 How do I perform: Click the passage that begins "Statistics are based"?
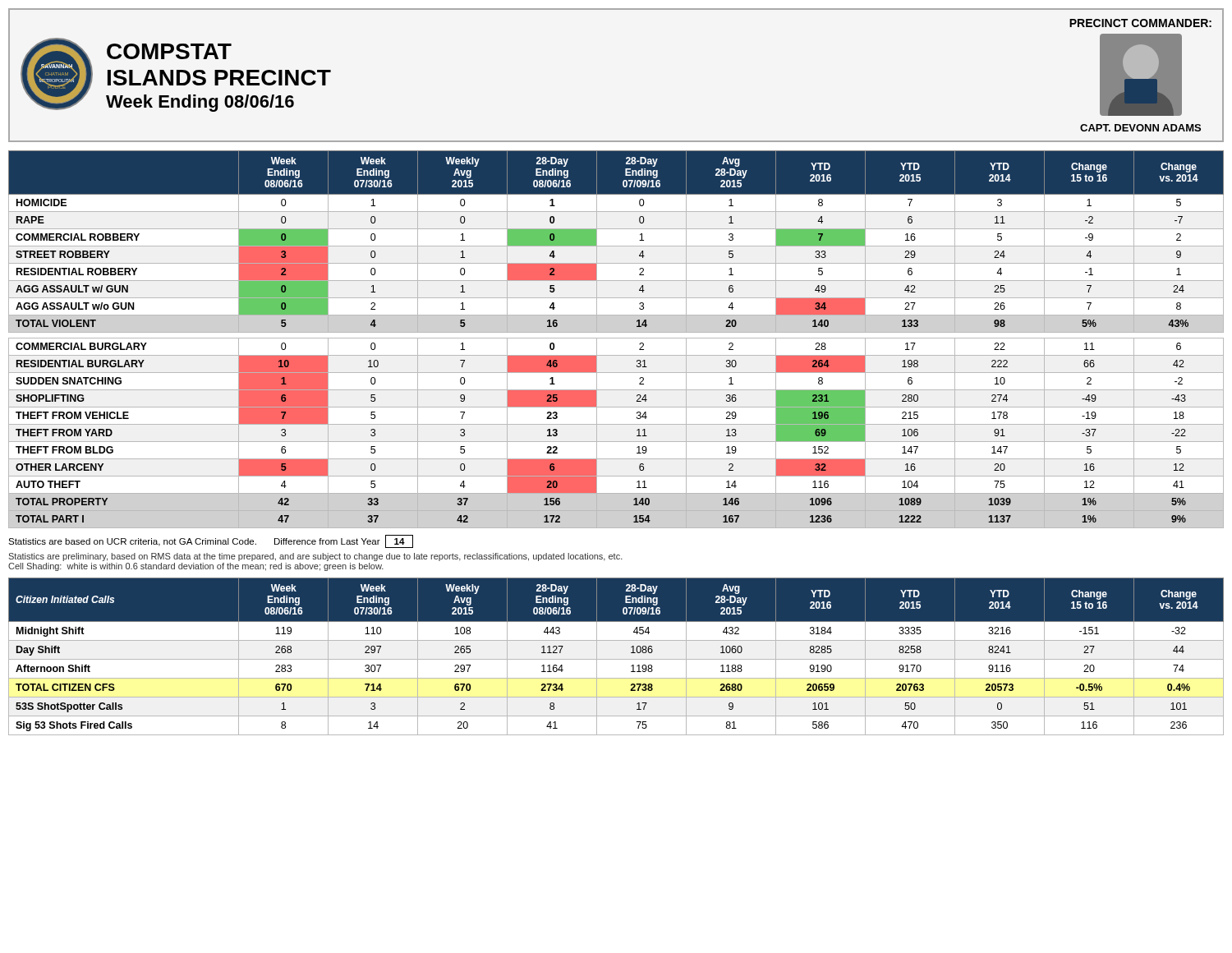[x=211, y=541]
